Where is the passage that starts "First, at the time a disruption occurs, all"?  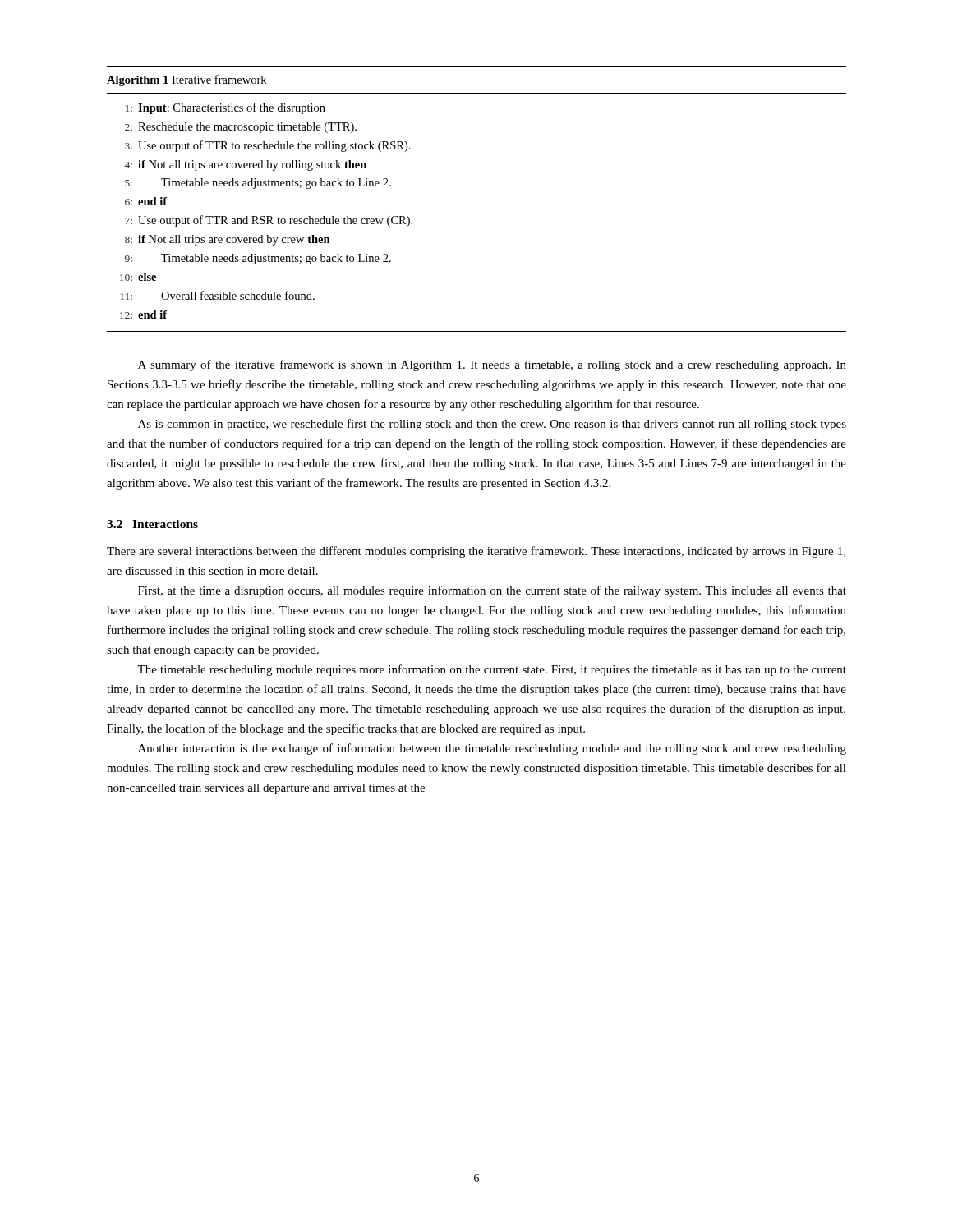coord(476,620)
